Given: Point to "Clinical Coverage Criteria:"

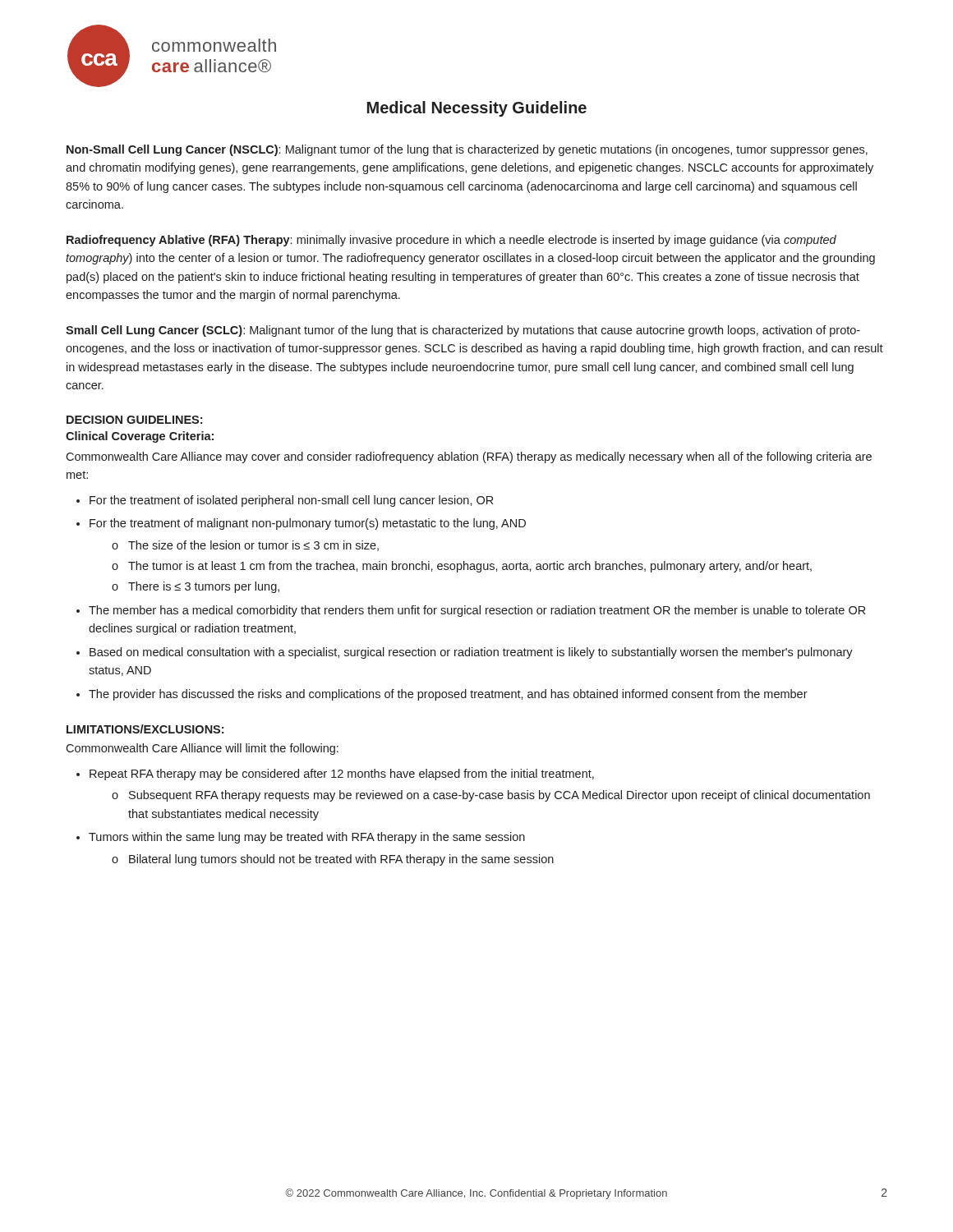Looking at the screenshot, I should coord(140,436).
